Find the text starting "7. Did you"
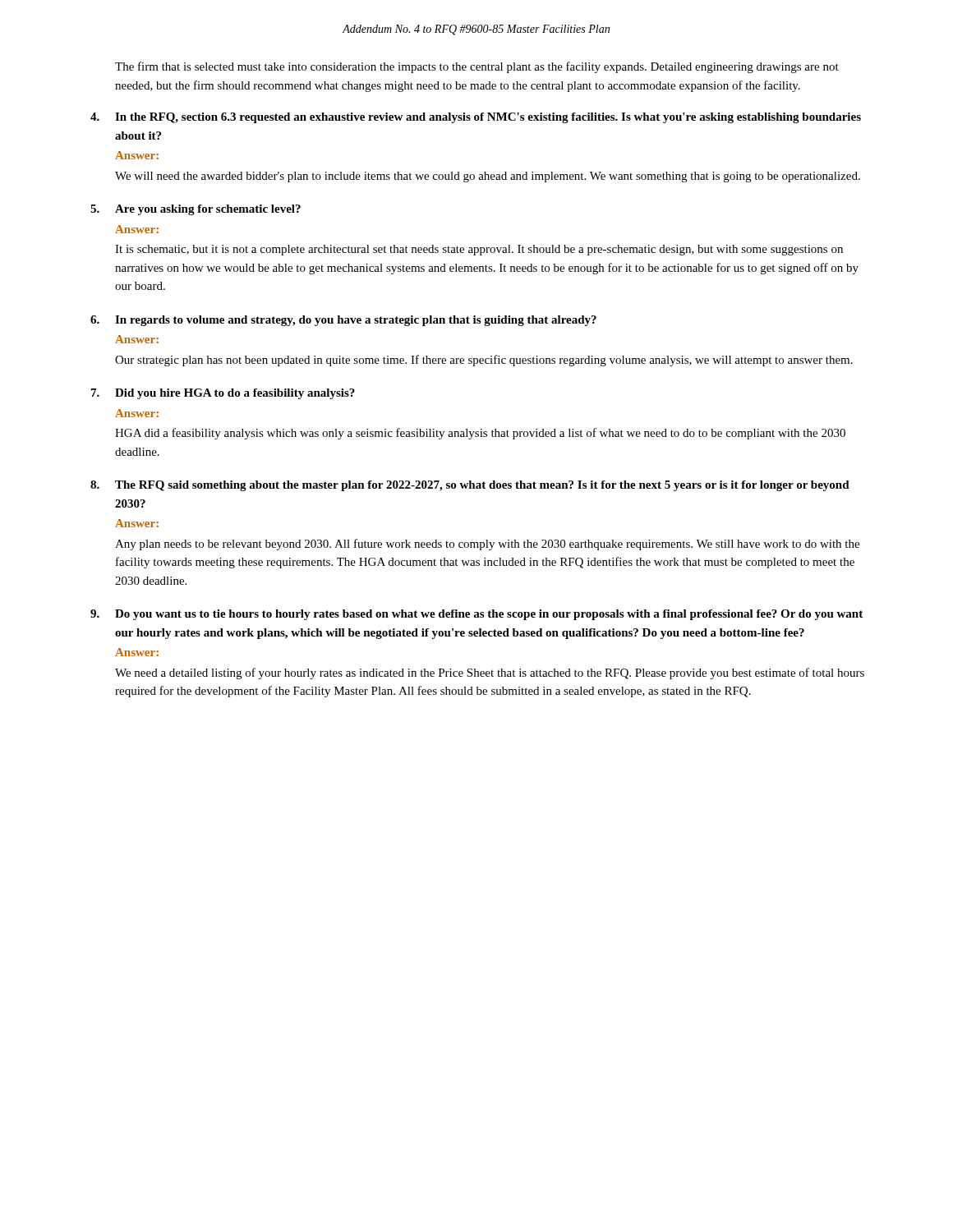This screenshot has height=1232, width=953. pyautogui.click(x=481, y=422)
